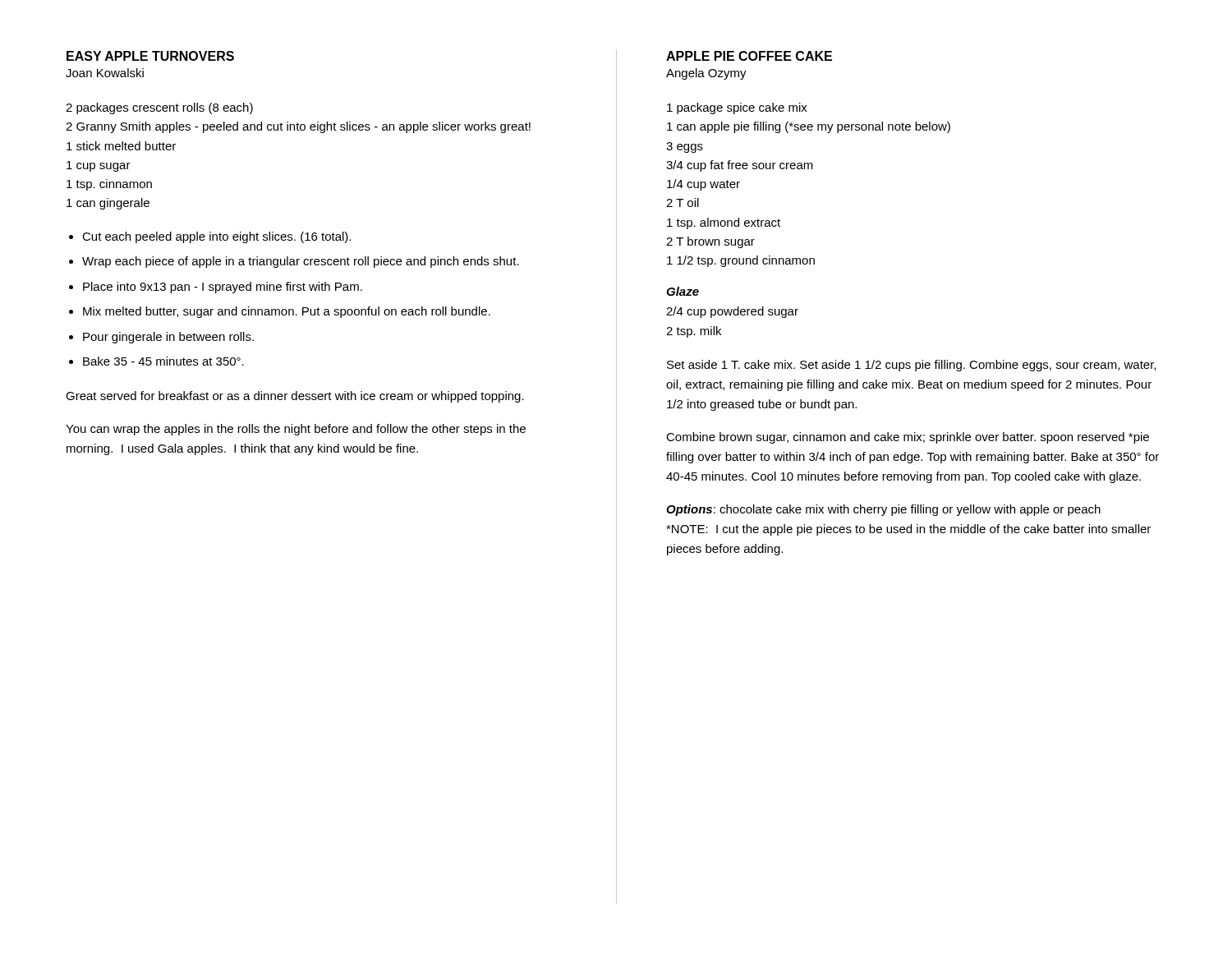This screenshot has height=953, width=1232.
Task: Find the passage starting "Options: chocolate cake"
Action: point(916,529)
